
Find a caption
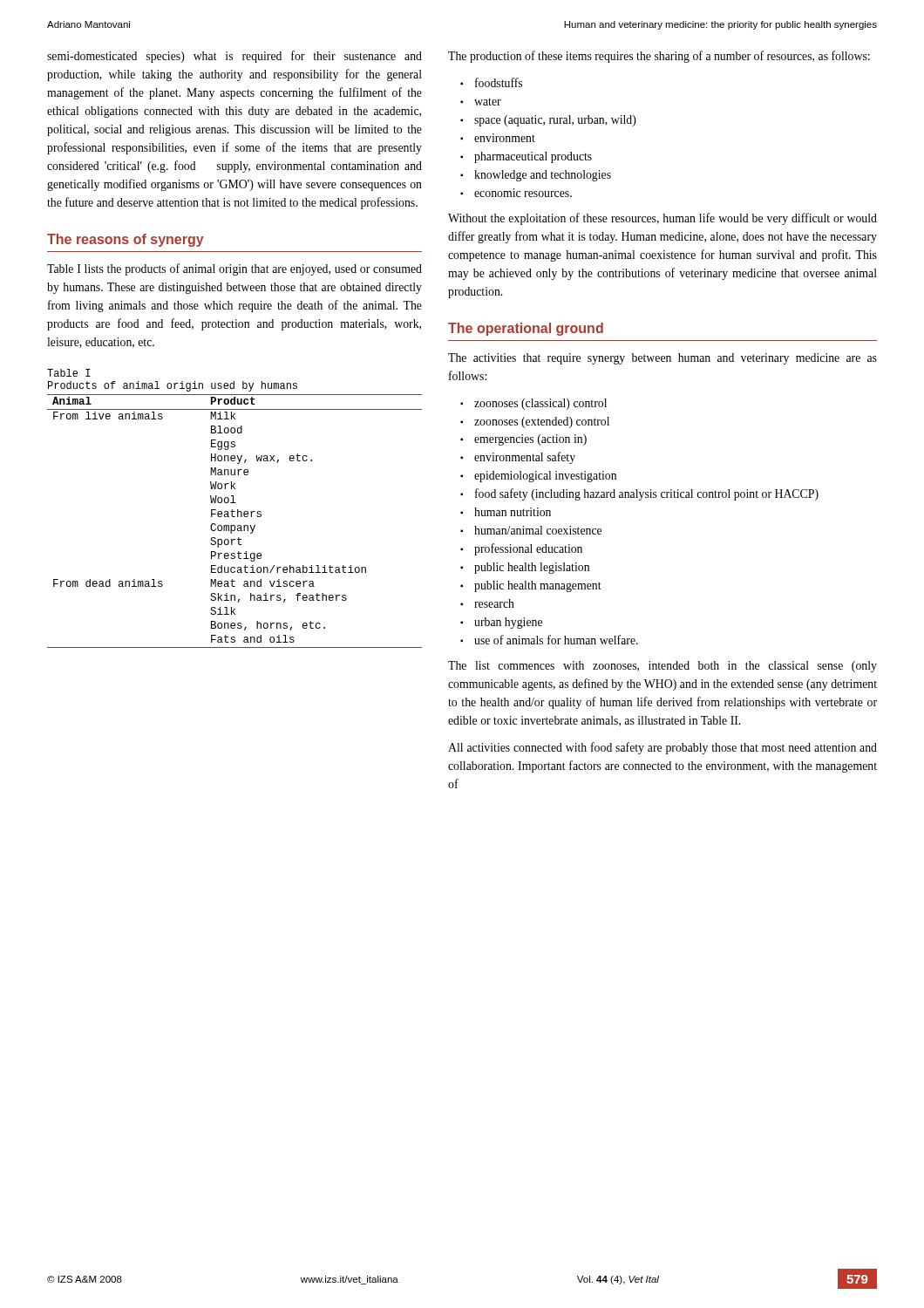point(173,380)
